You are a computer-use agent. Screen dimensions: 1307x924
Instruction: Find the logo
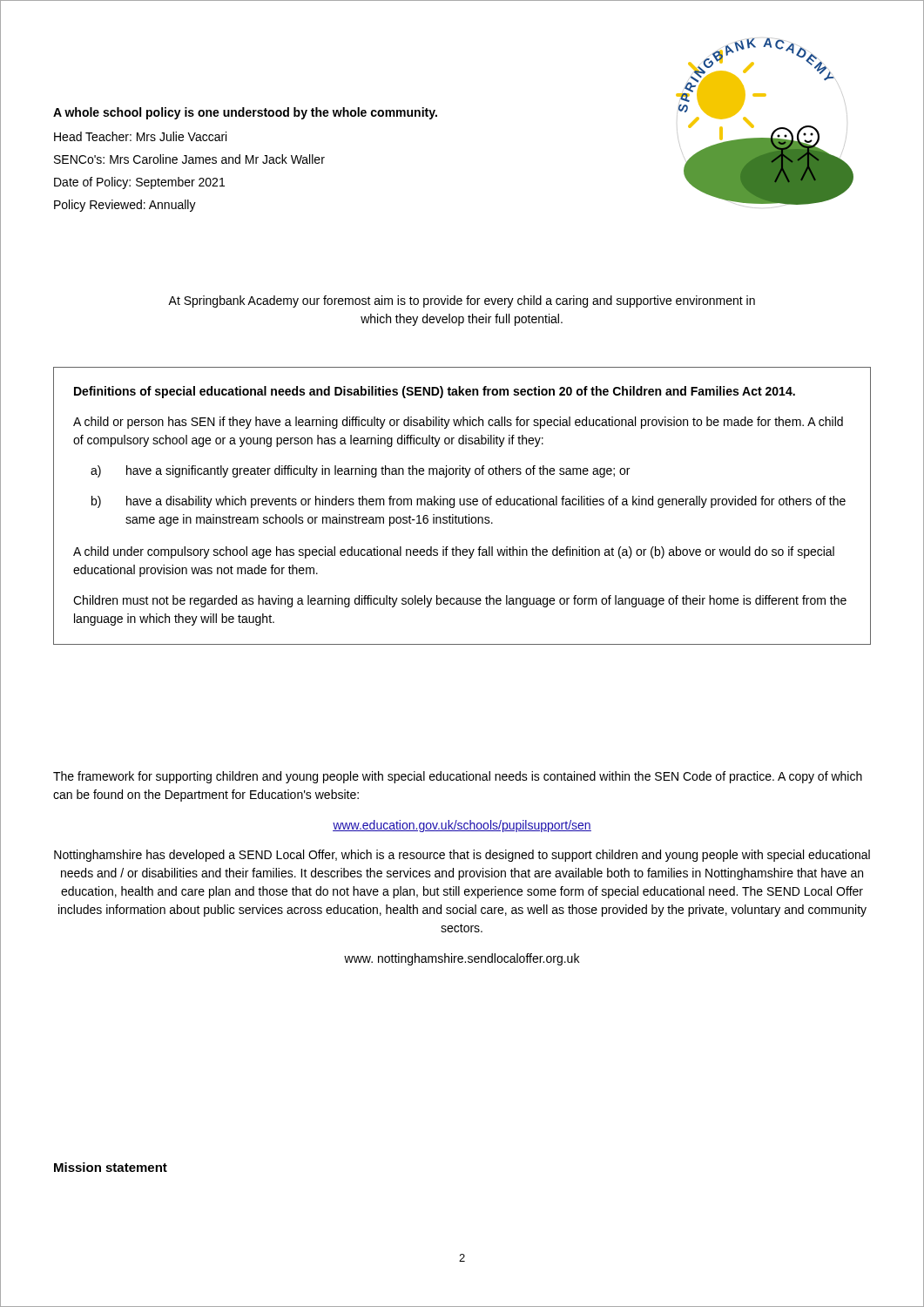point(766,123)
